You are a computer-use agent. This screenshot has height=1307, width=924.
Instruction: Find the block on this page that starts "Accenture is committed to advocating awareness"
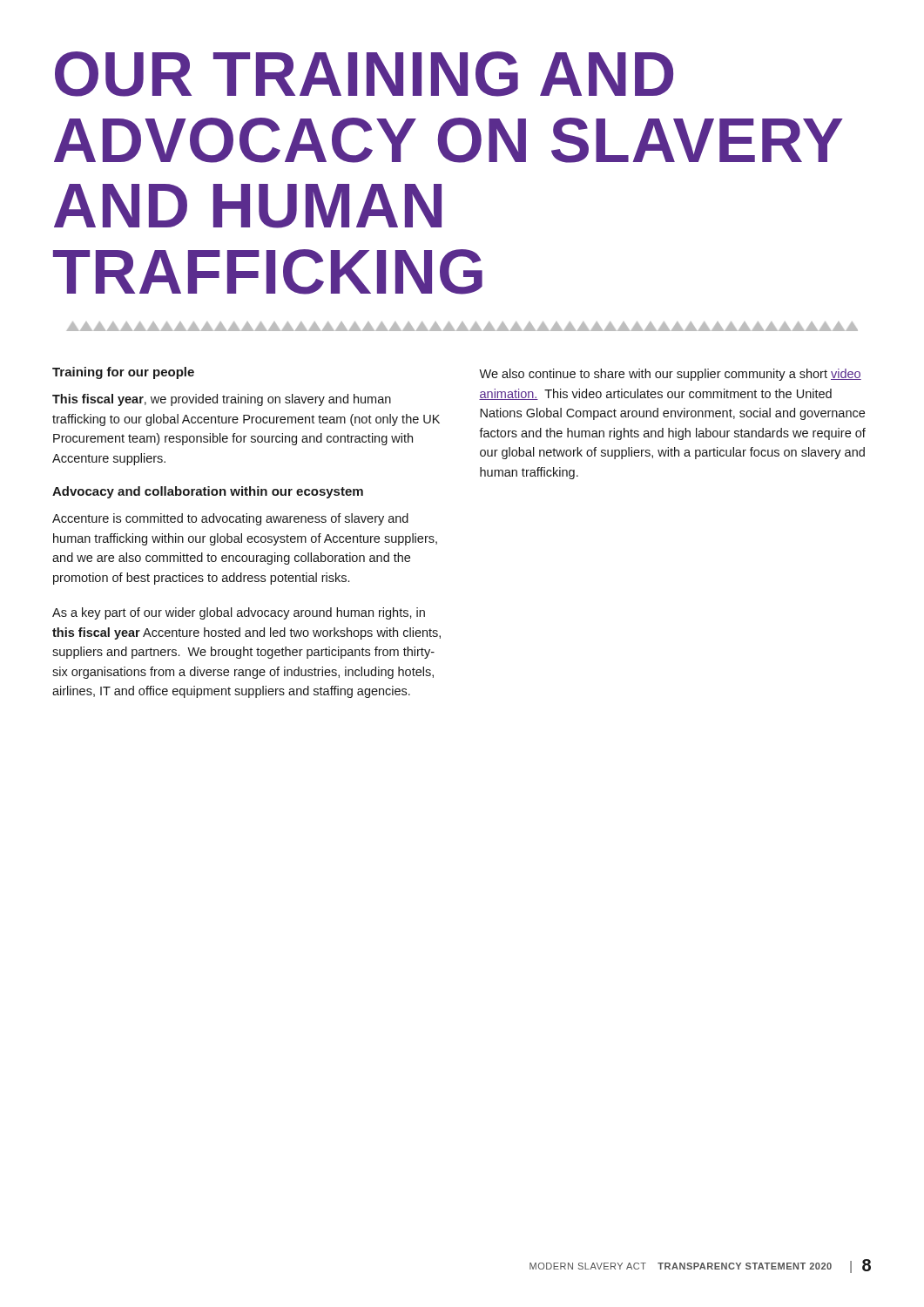pyautogui.click(x=248, y=548)
